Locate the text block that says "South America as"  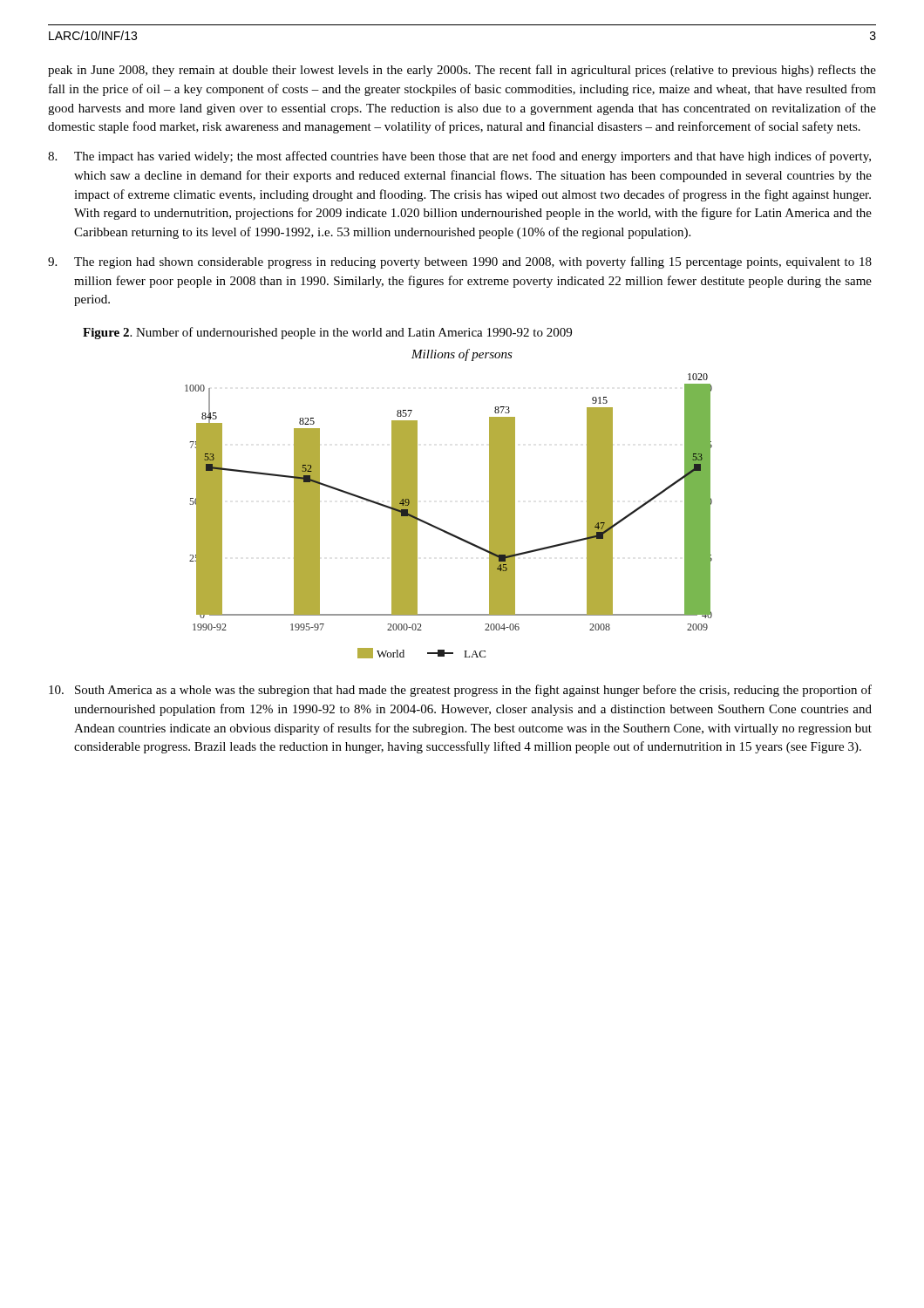point(462,719)
